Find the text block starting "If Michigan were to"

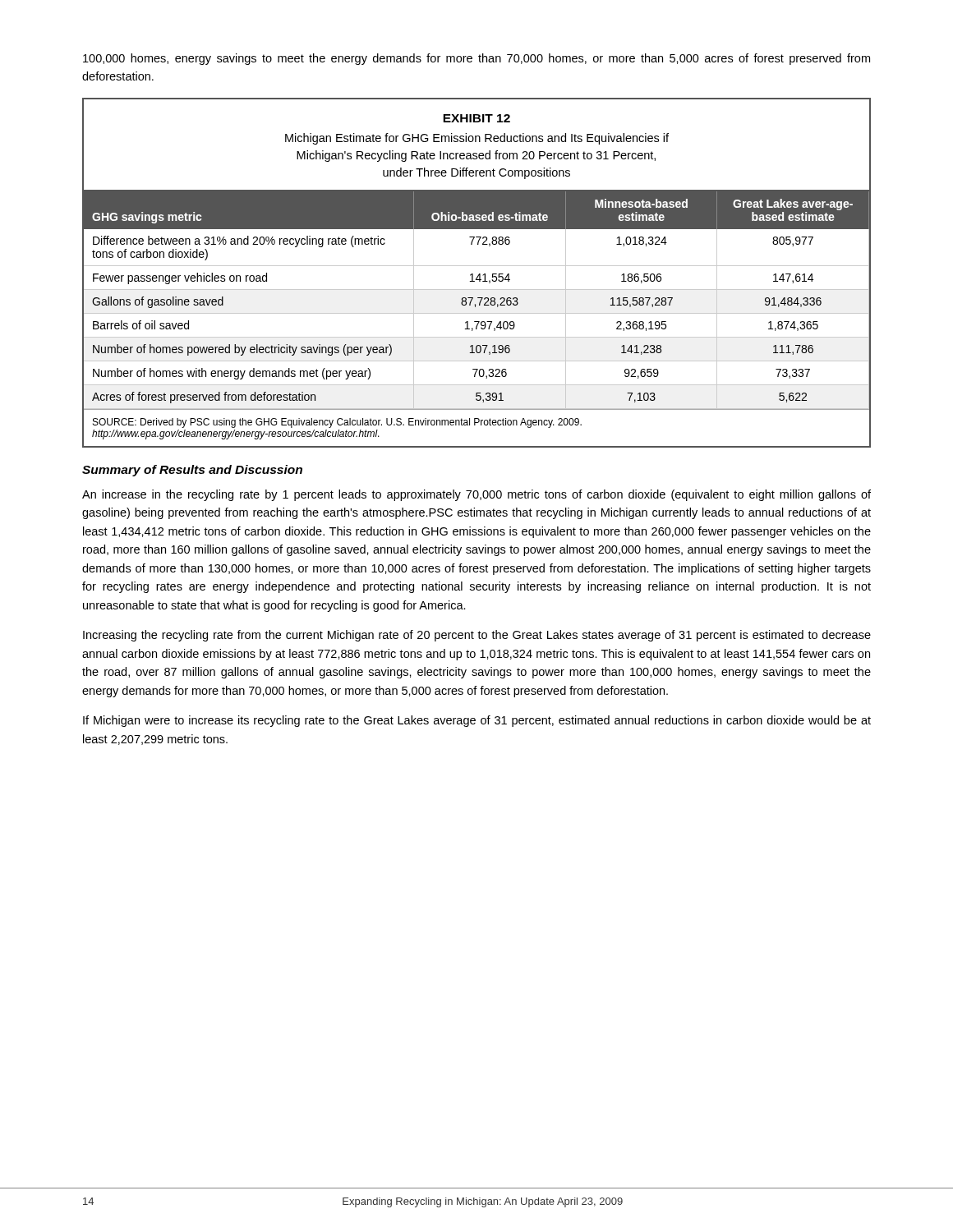476,730
